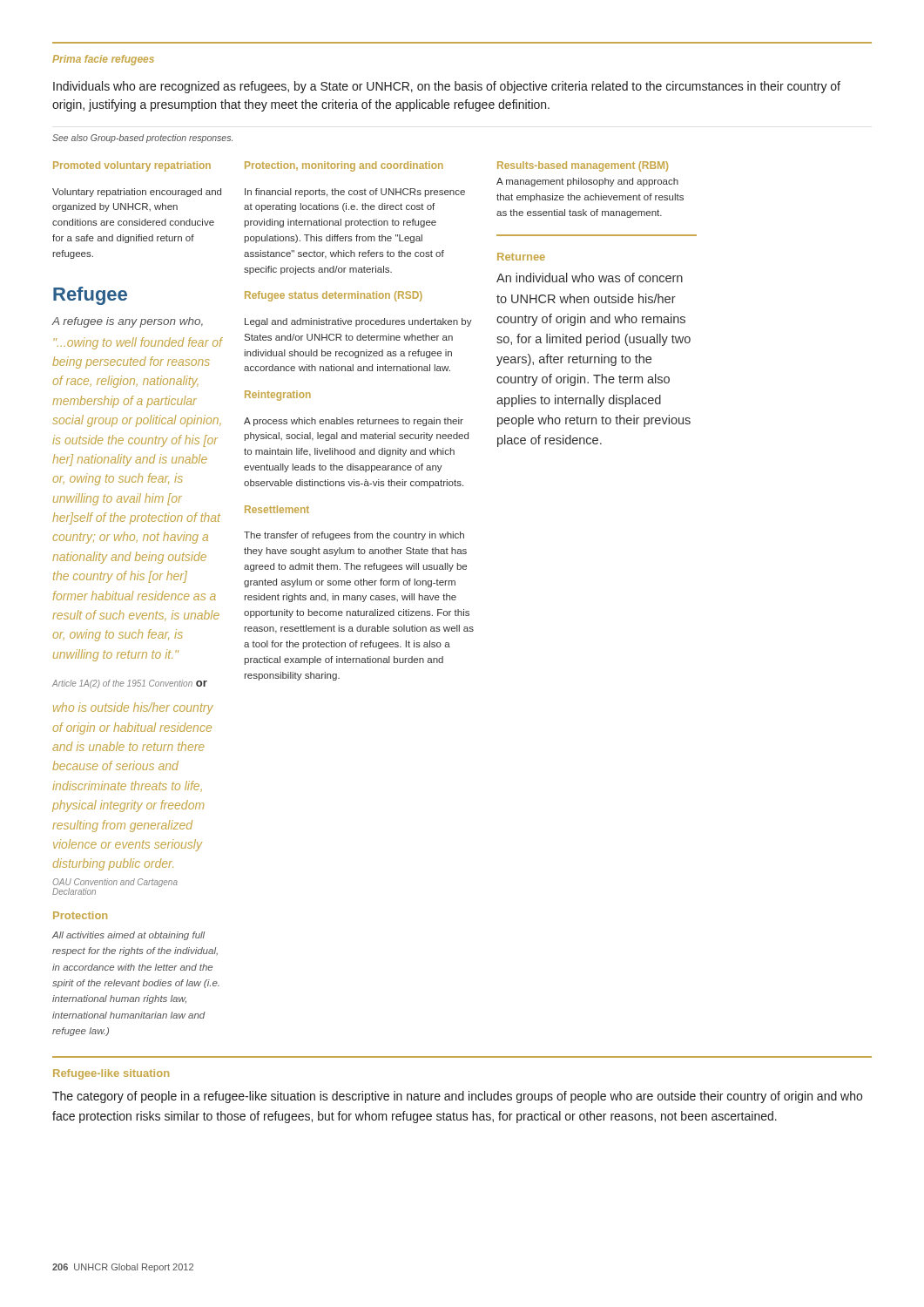Viewport: 924px width, 1307px height.
Task: Select the region starting "See also Group-based protection"
Action: point(143,138)
